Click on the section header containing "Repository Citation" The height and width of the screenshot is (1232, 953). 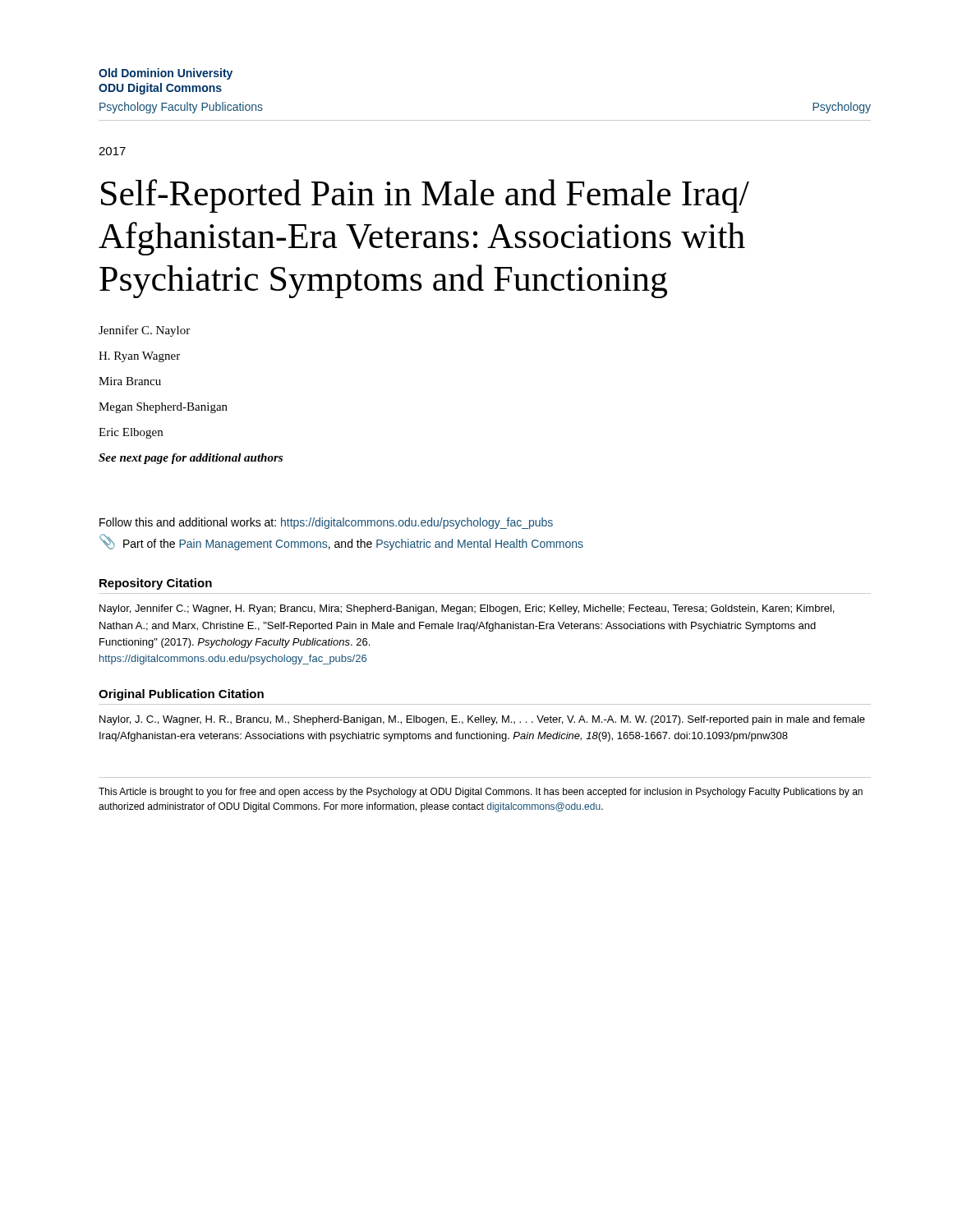tap(155, 583)
